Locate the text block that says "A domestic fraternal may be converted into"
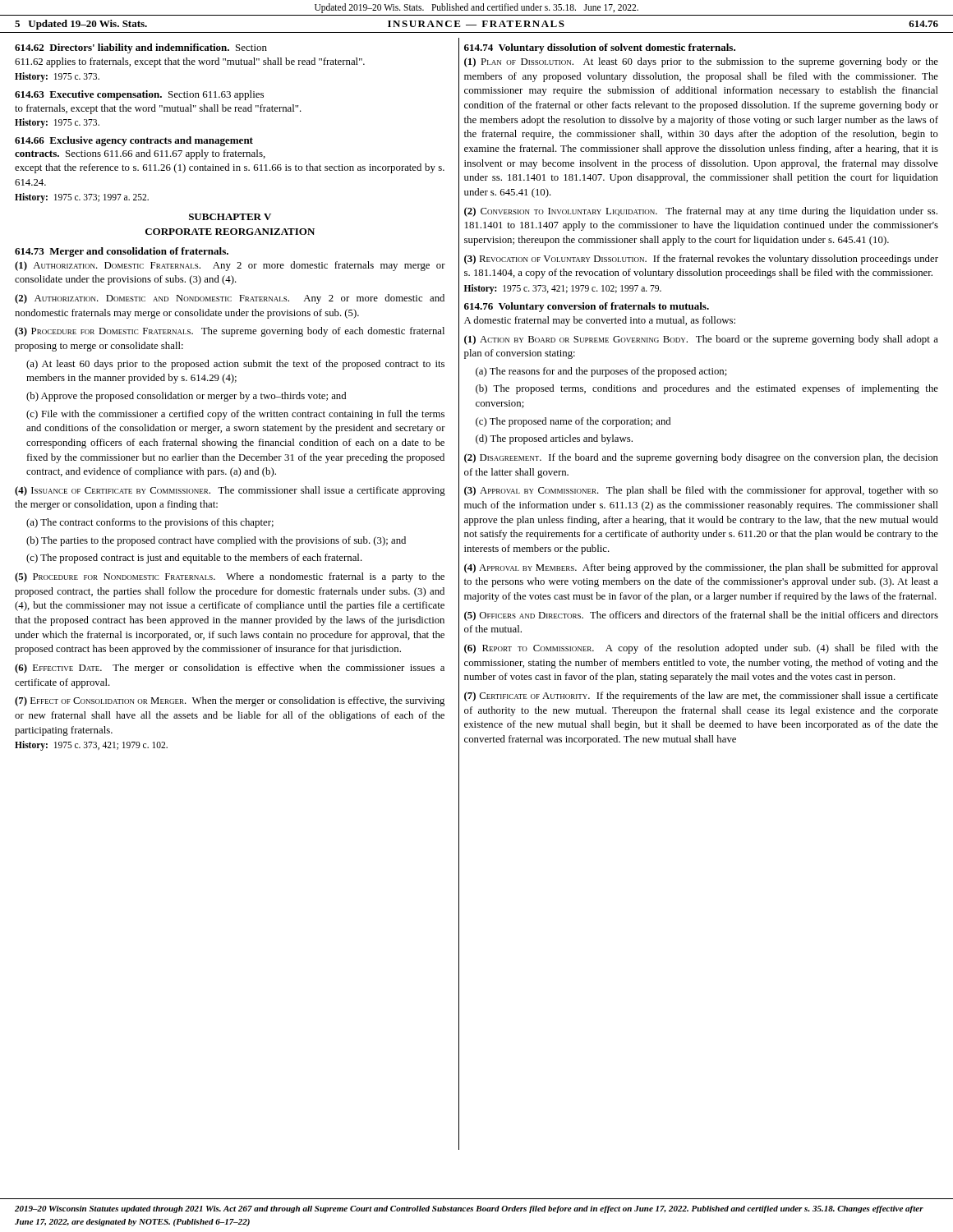The image size is (953, 1232). pyautogui.click(x=600, y=320)
